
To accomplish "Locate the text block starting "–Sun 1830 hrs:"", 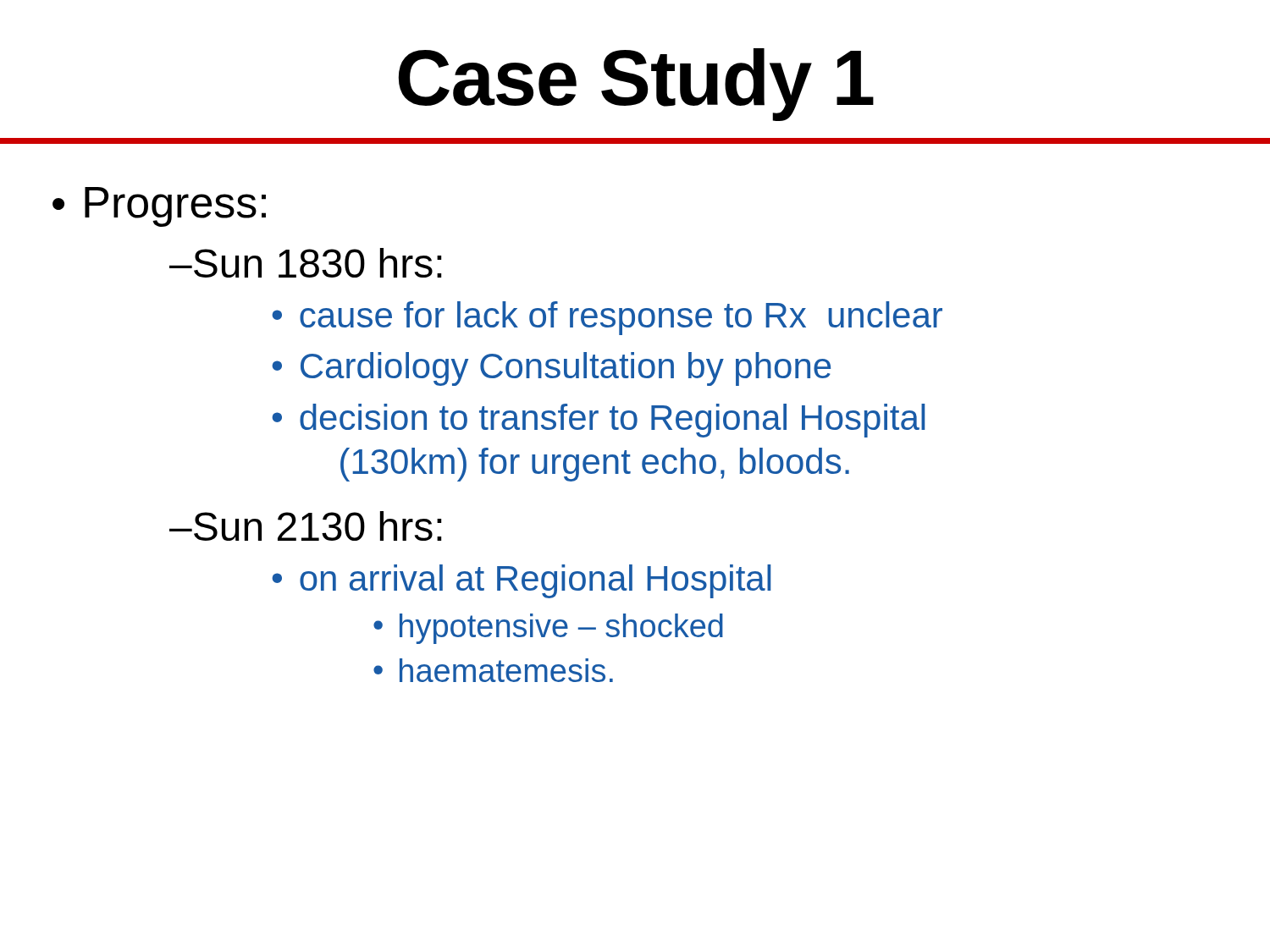I will [x=307, y=264].
